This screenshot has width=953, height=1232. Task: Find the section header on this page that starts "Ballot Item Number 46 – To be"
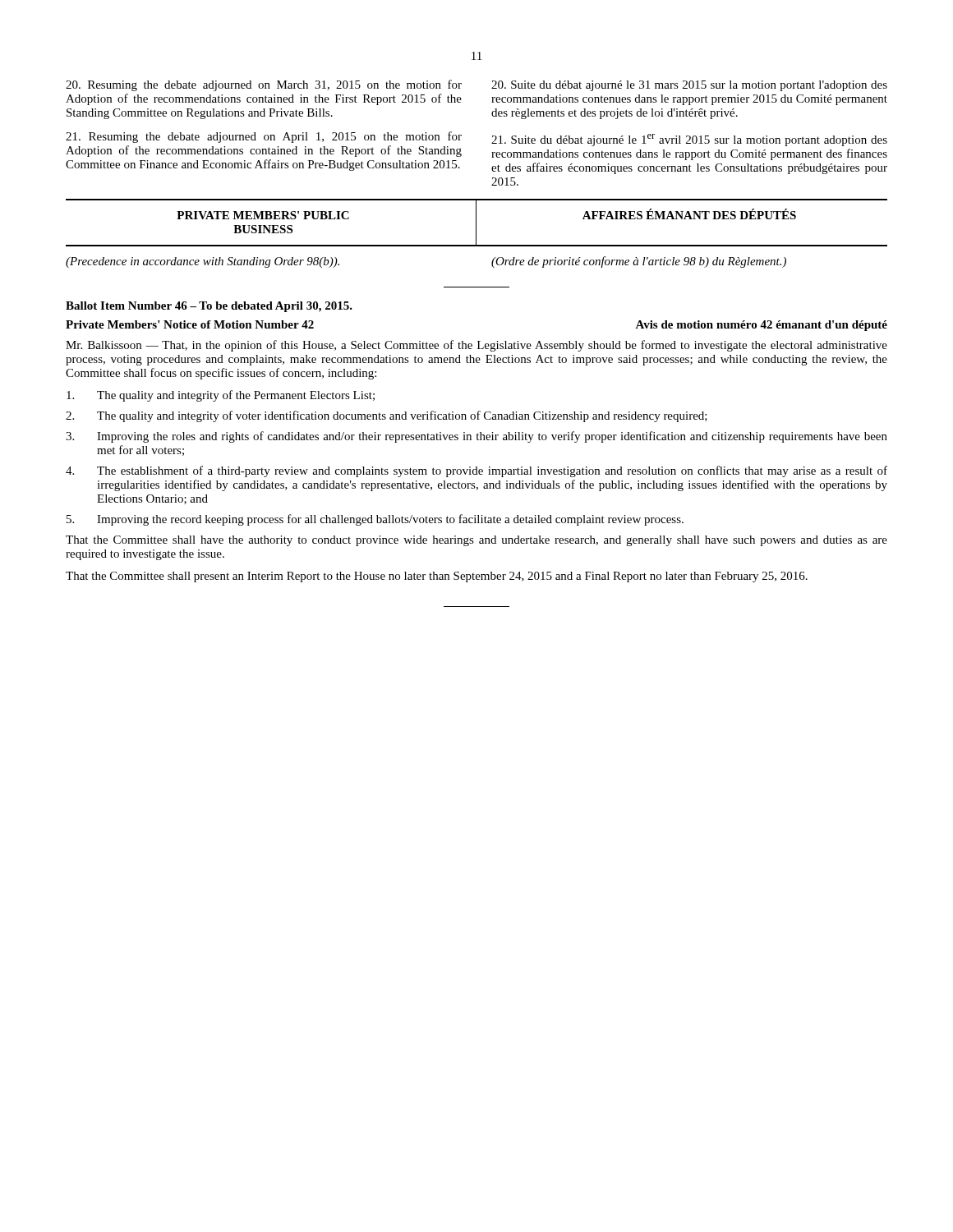click(x=209, y=306)
